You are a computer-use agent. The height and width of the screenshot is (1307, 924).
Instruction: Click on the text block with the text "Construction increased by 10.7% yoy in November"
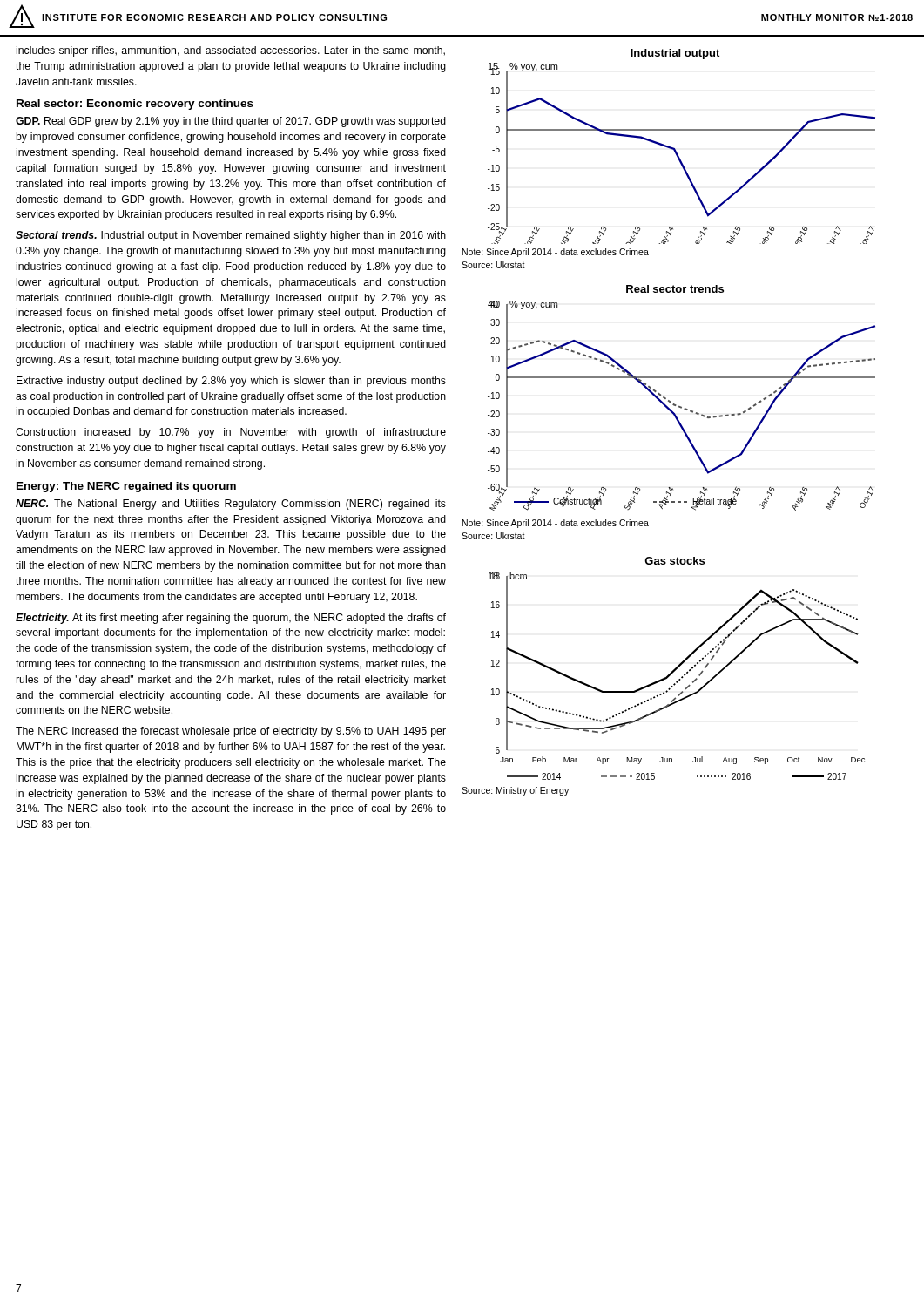231,448
